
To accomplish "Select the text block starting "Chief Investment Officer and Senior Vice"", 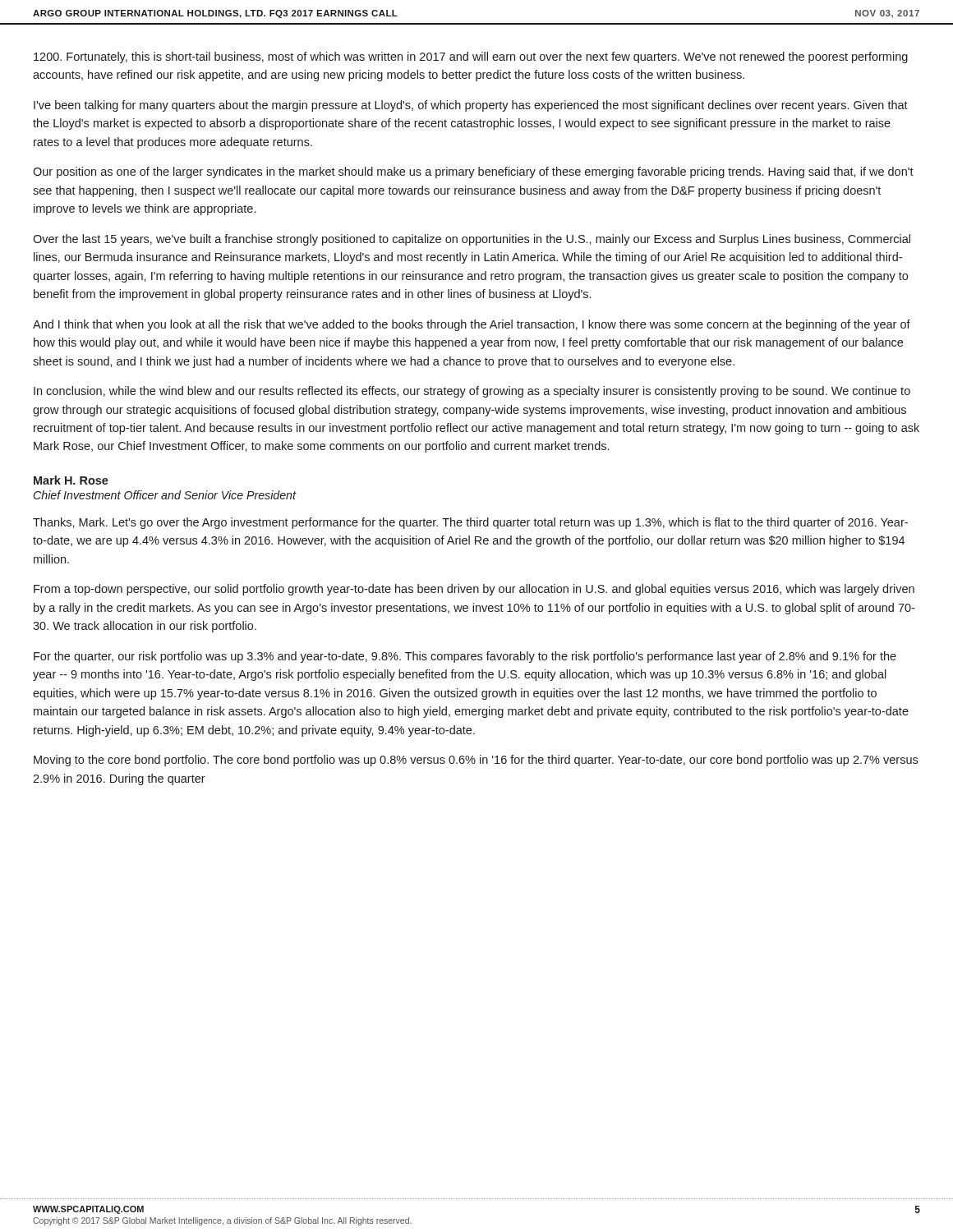I will click(164, 495).
